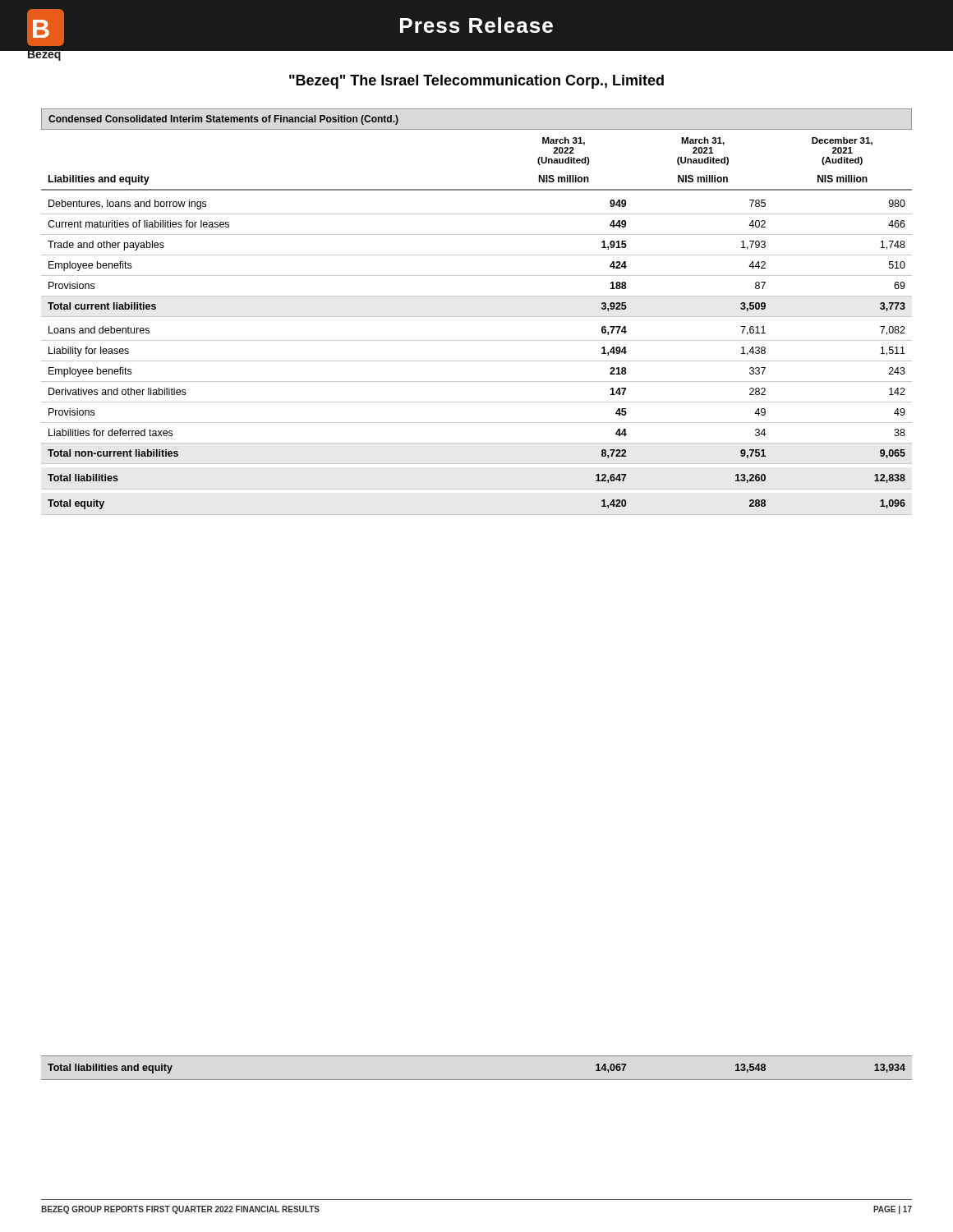Locate the table with the text "March 31, 2022 (Unaudited)"
The image size is (953, 1232).
(476, 323)
